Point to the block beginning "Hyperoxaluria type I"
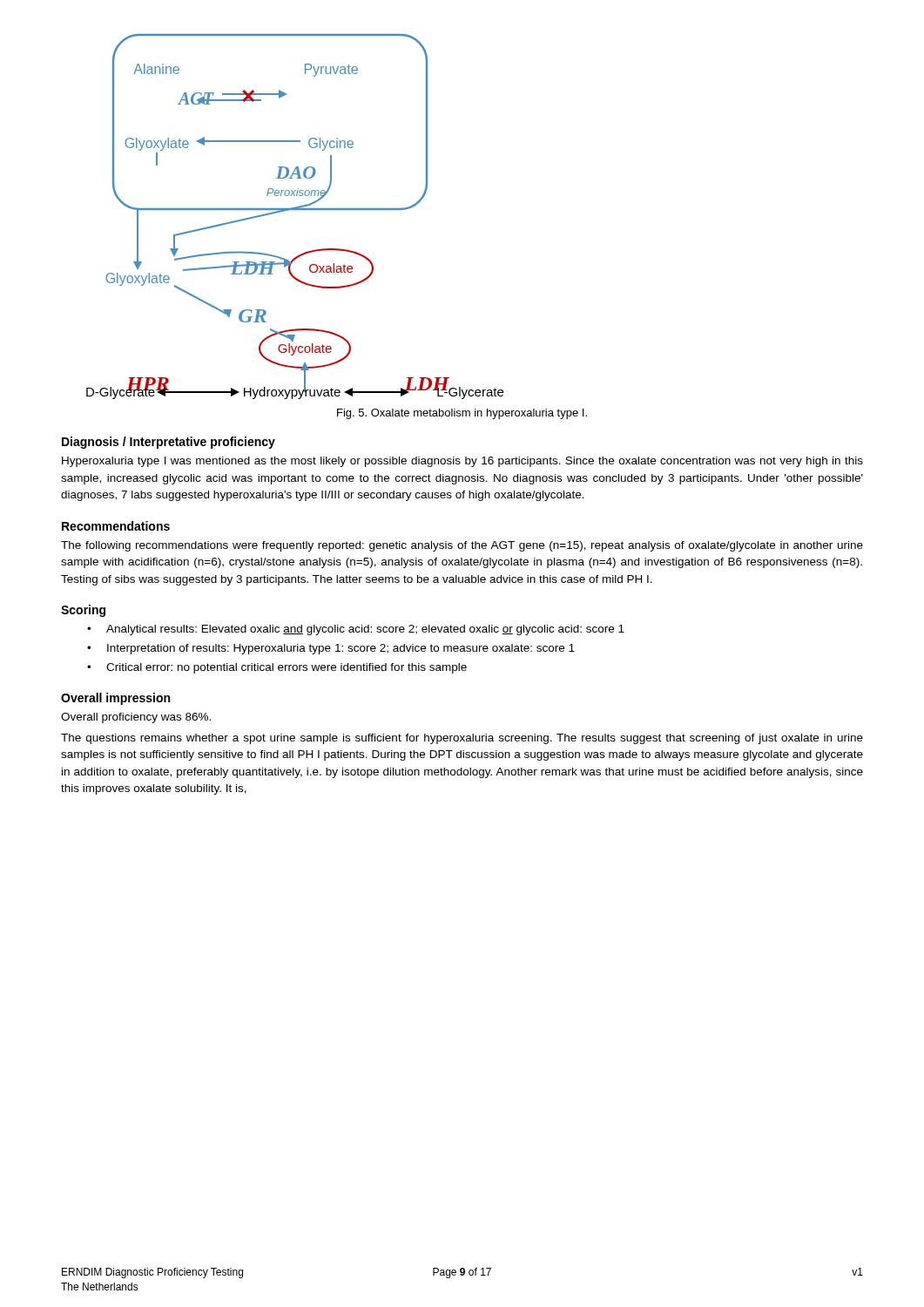This screenshot has height=1307, width=924. click(x=462, y=478)
